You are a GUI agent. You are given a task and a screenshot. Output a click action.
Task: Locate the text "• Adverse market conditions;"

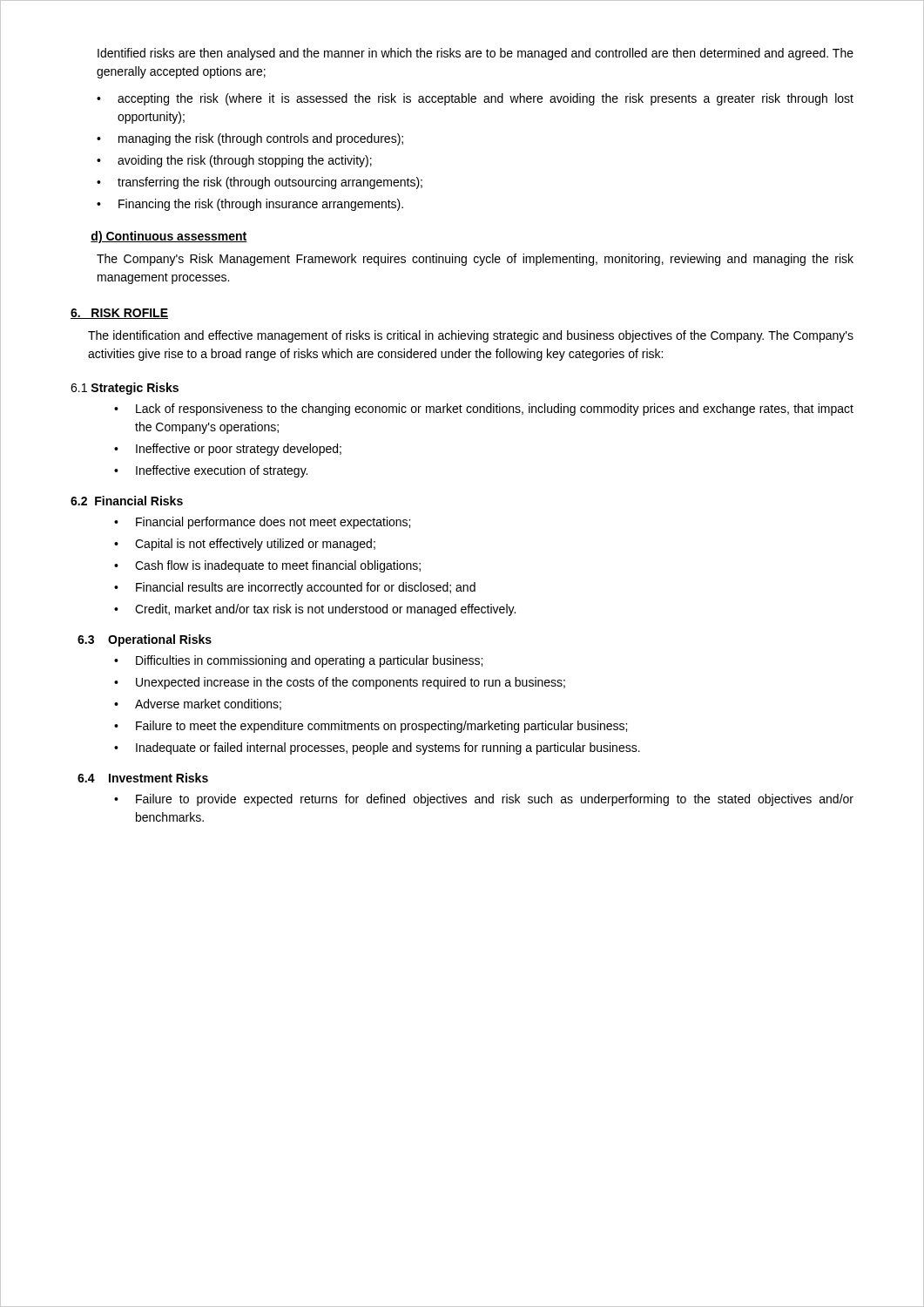pyautogui.click(x=198, y=704)
